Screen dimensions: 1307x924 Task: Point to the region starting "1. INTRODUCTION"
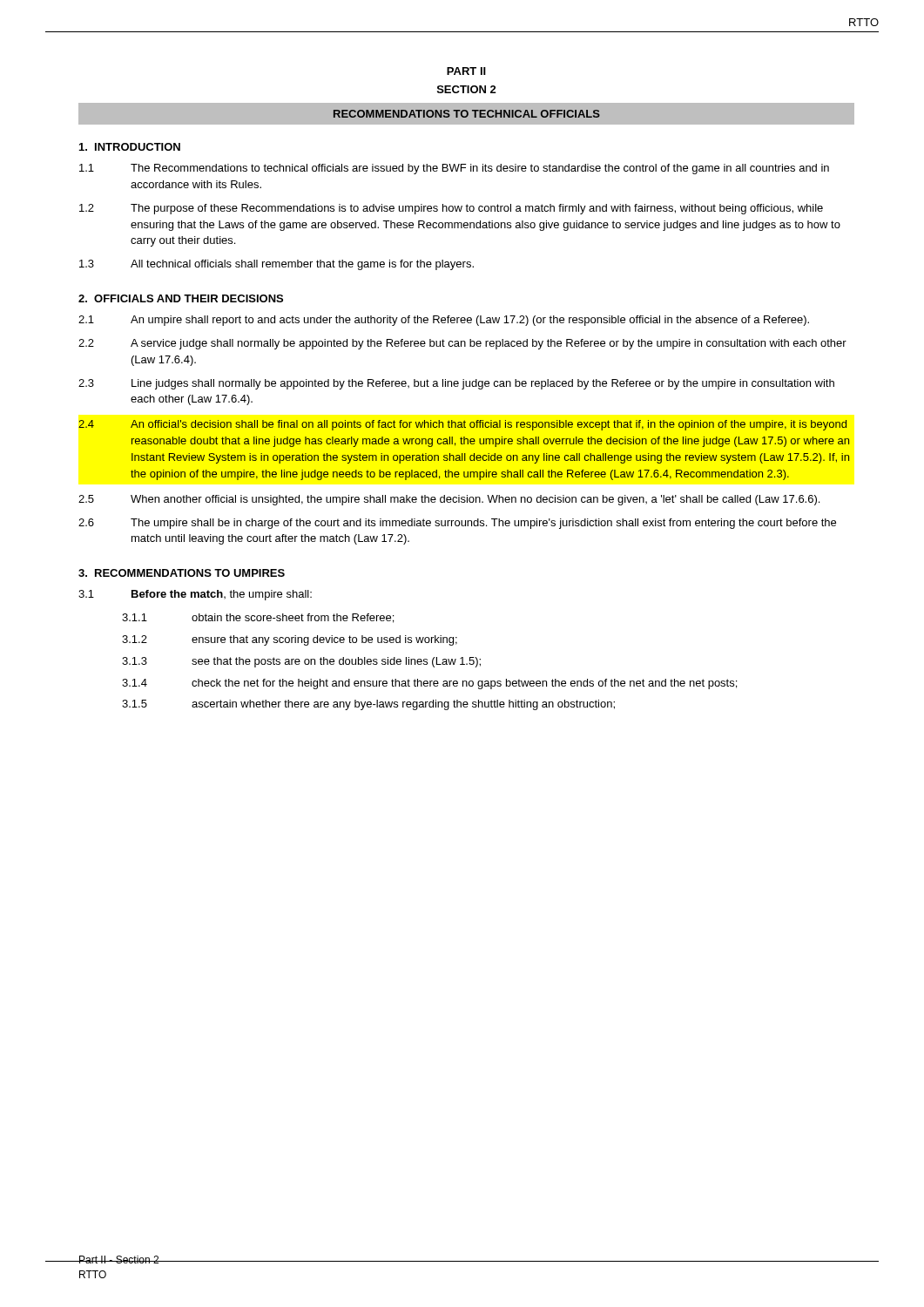[130, 147]
